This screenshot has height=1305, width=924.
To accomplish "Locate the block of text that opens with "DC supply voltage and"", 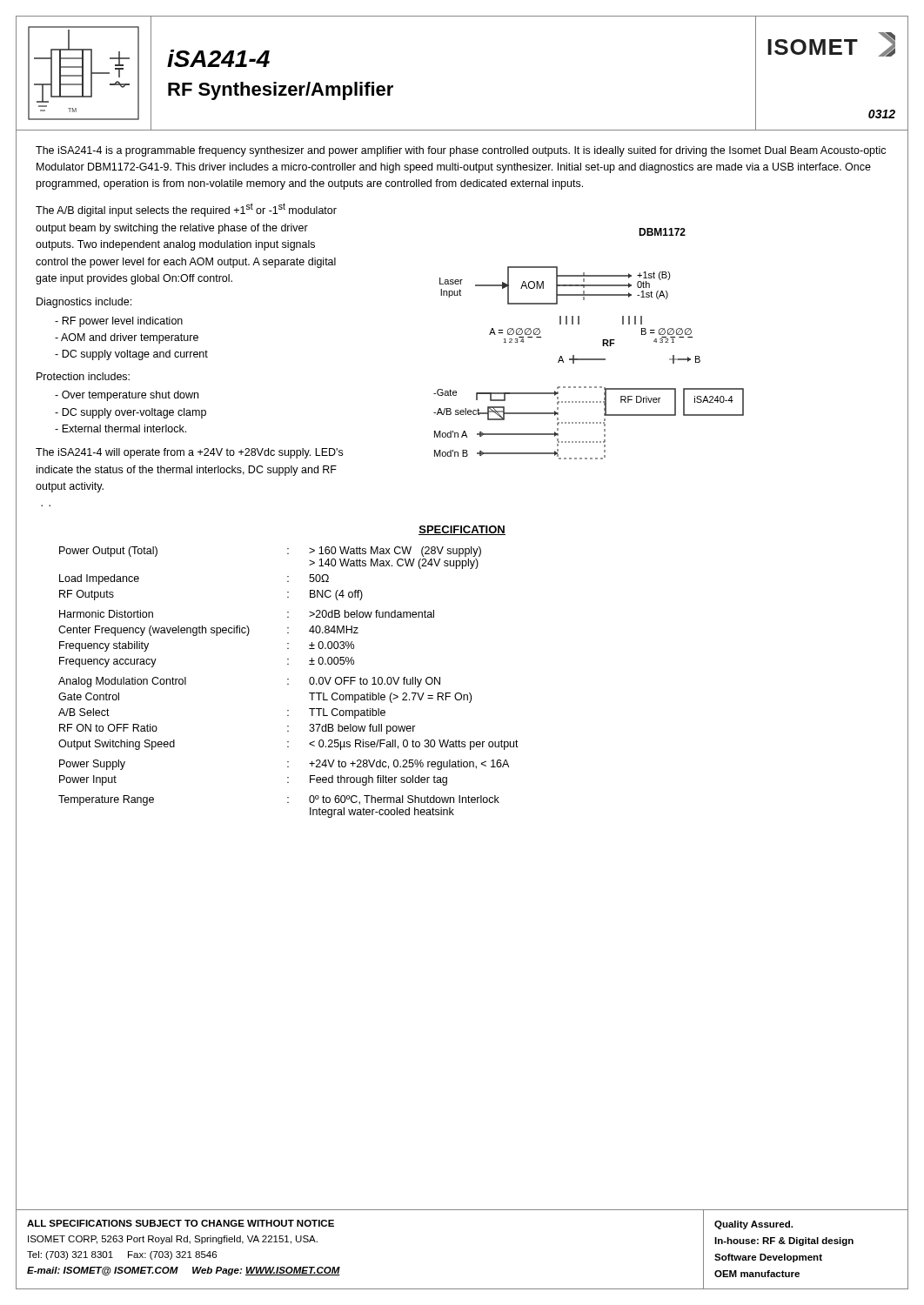I will point(131,354).
